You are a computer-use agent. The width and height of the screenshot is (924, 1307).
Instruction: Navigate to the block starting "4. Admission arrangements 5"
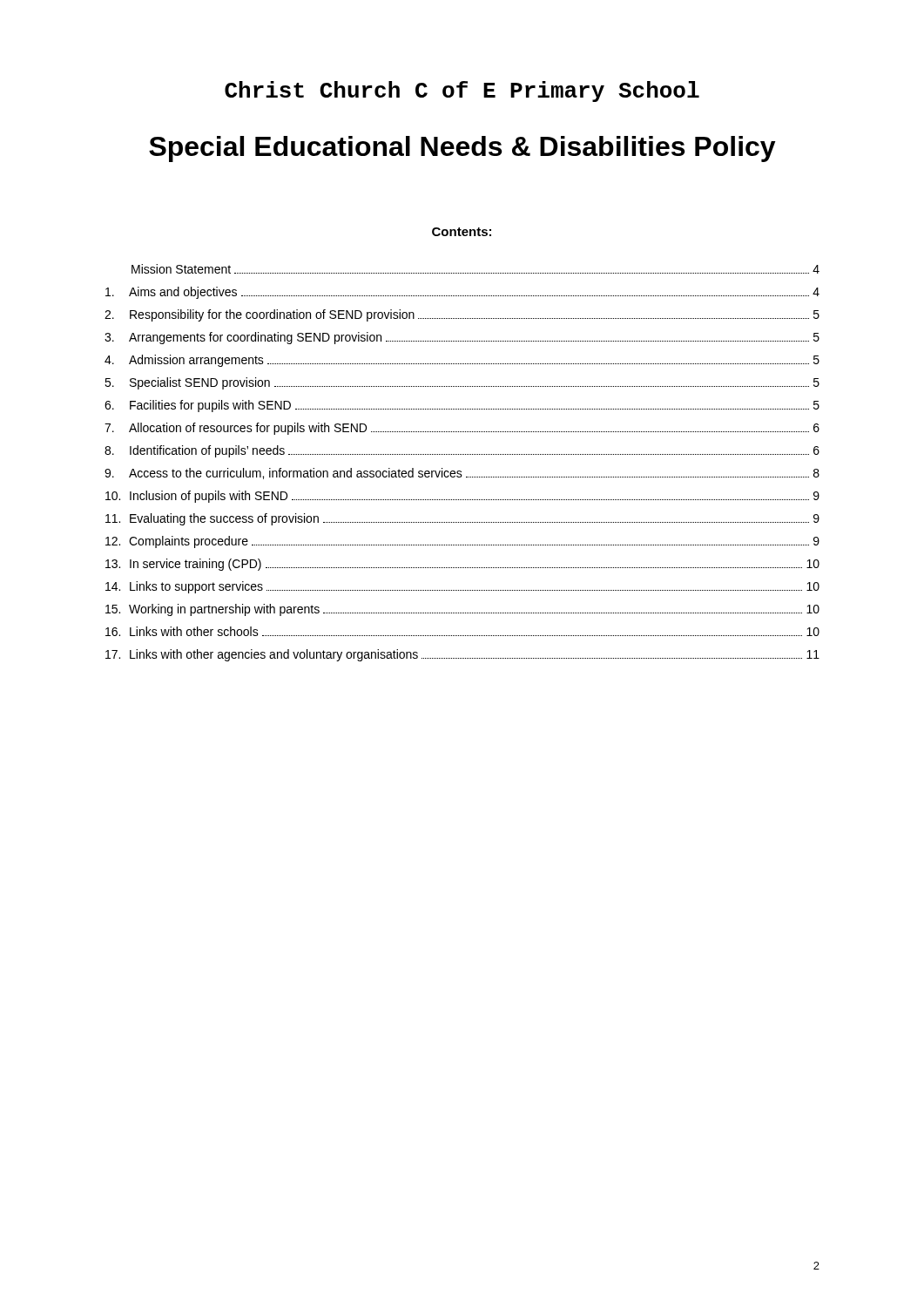click(x=462, y=360)
